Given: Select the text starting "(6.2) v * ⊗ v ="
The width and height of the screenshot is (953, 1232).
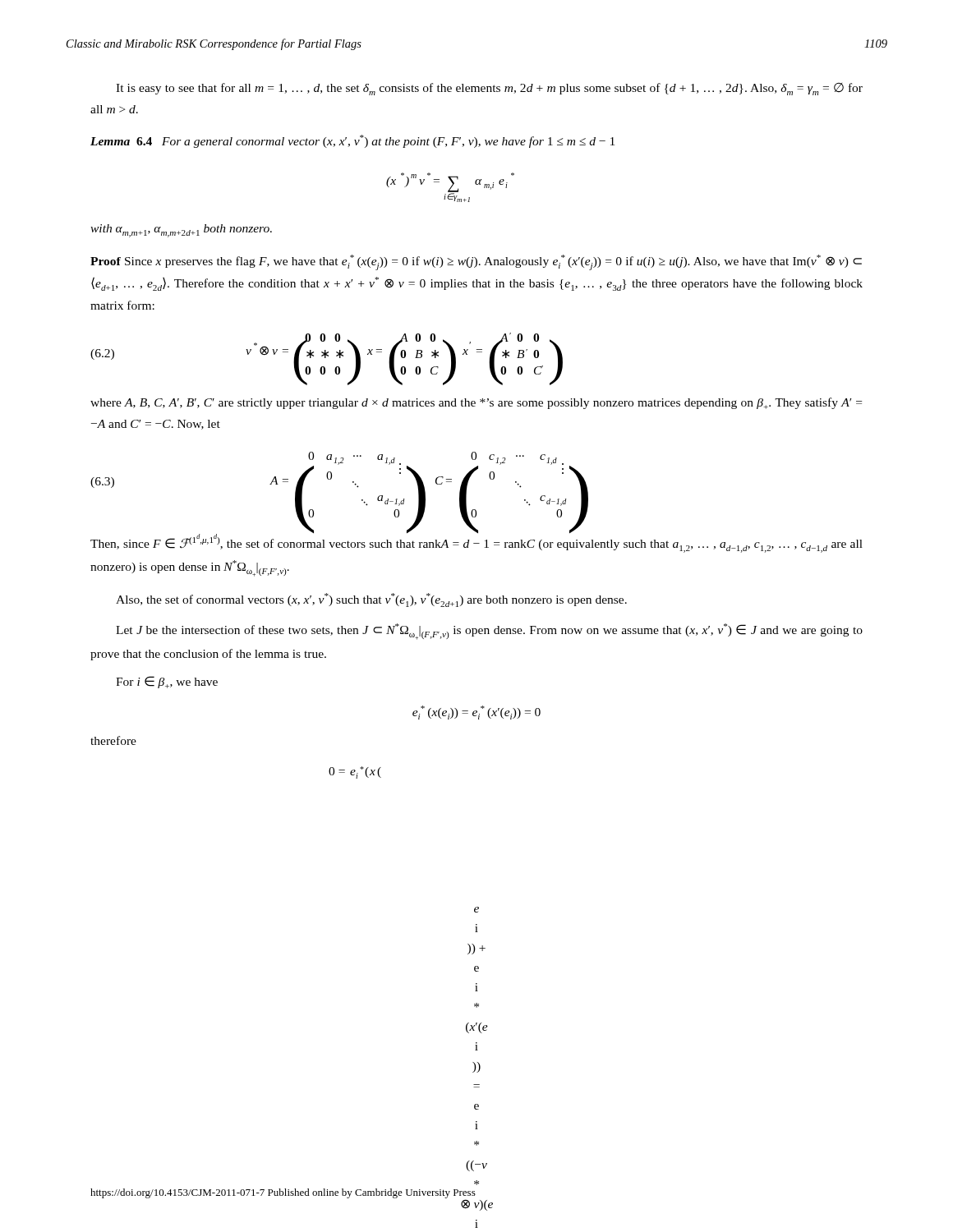Looking at the screenshot, I should pyautogui.click(x=476, y=353).
